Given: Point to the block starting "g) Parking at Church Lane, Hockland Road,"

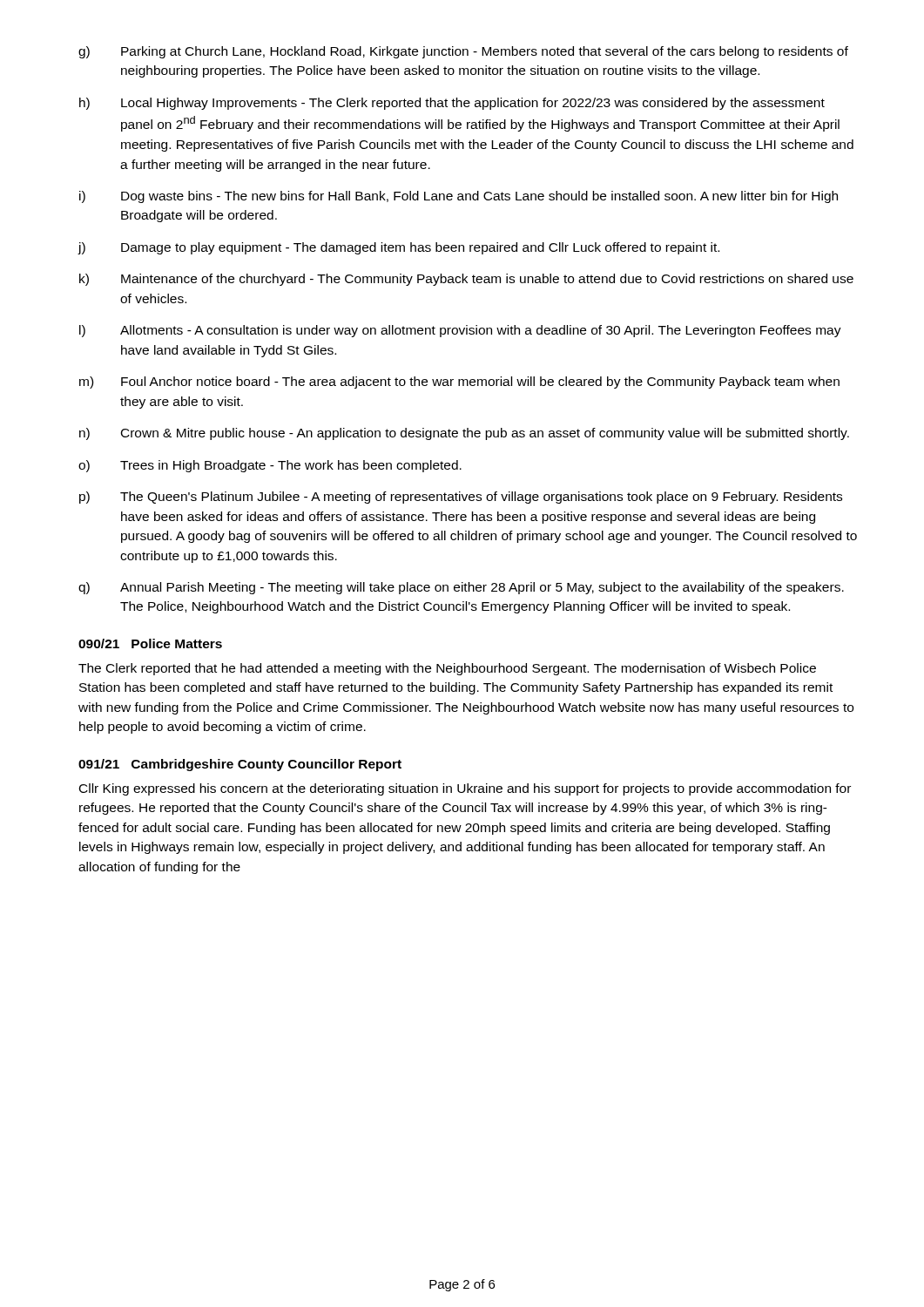Looking at the screenshot, I should pos(469,61).
